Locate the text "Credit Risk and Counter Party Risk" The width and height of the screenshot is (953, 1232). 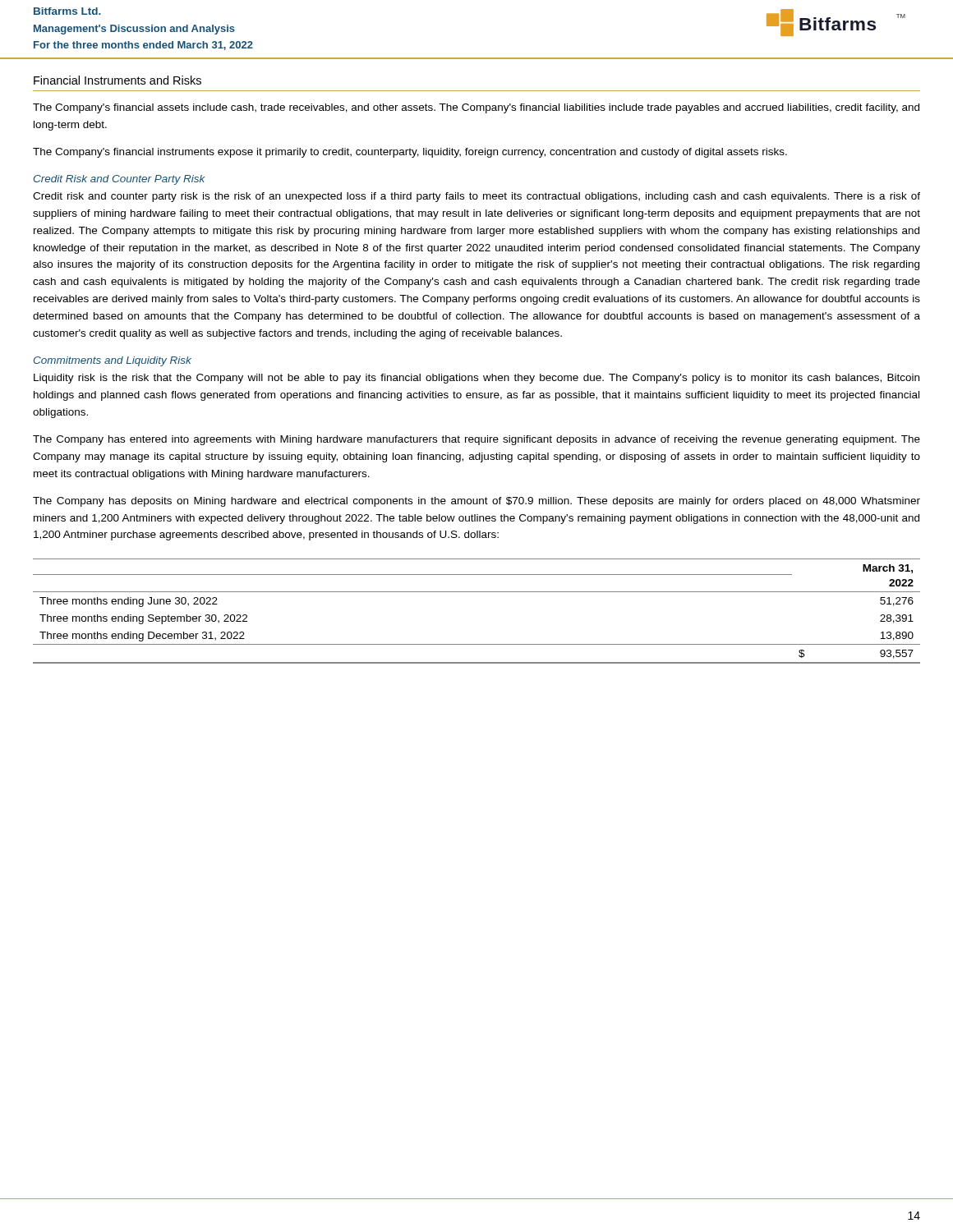coord(119,178)
